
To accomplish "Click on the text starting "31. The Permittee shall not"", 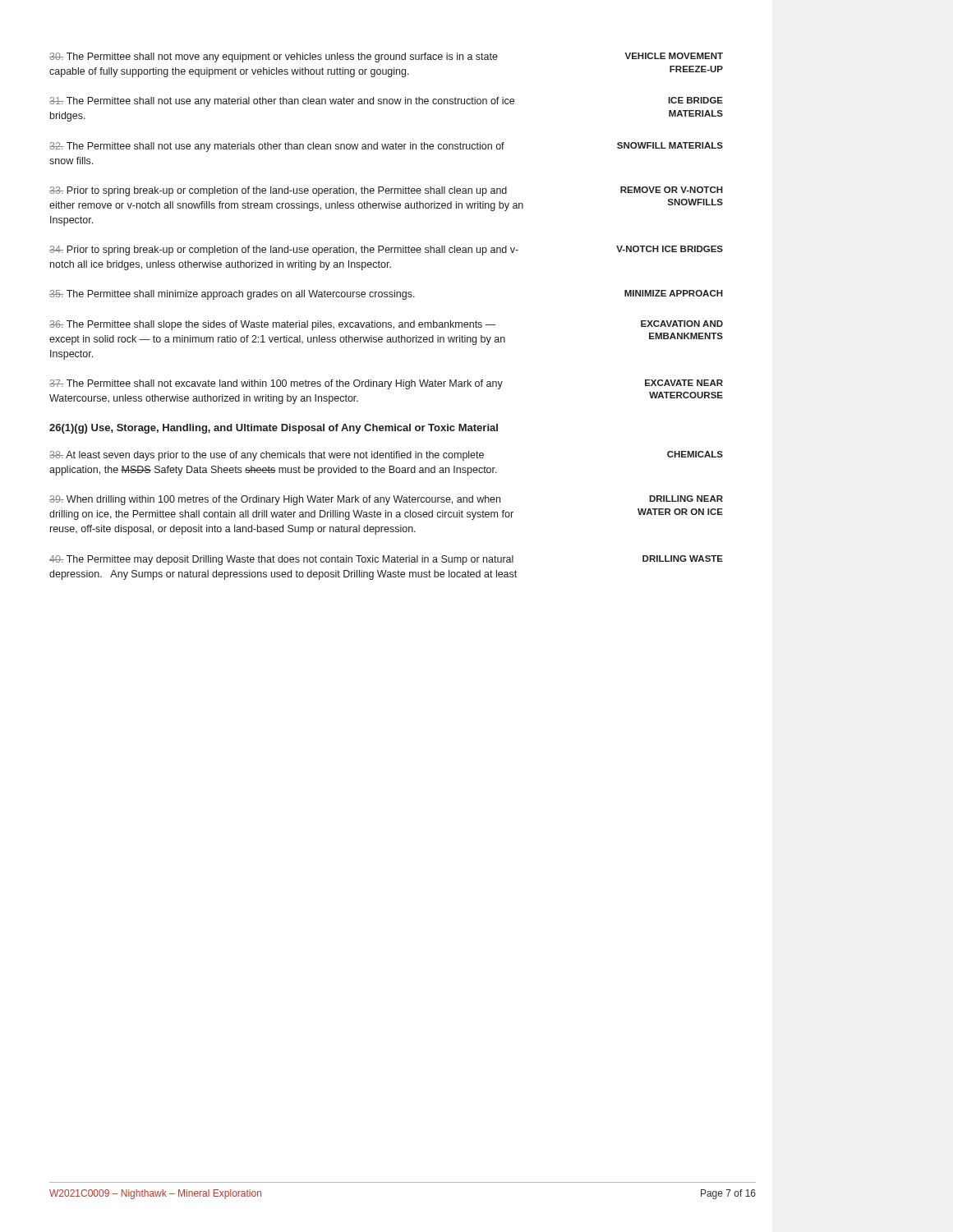I will pyautogui.click(x=386, y=109).
